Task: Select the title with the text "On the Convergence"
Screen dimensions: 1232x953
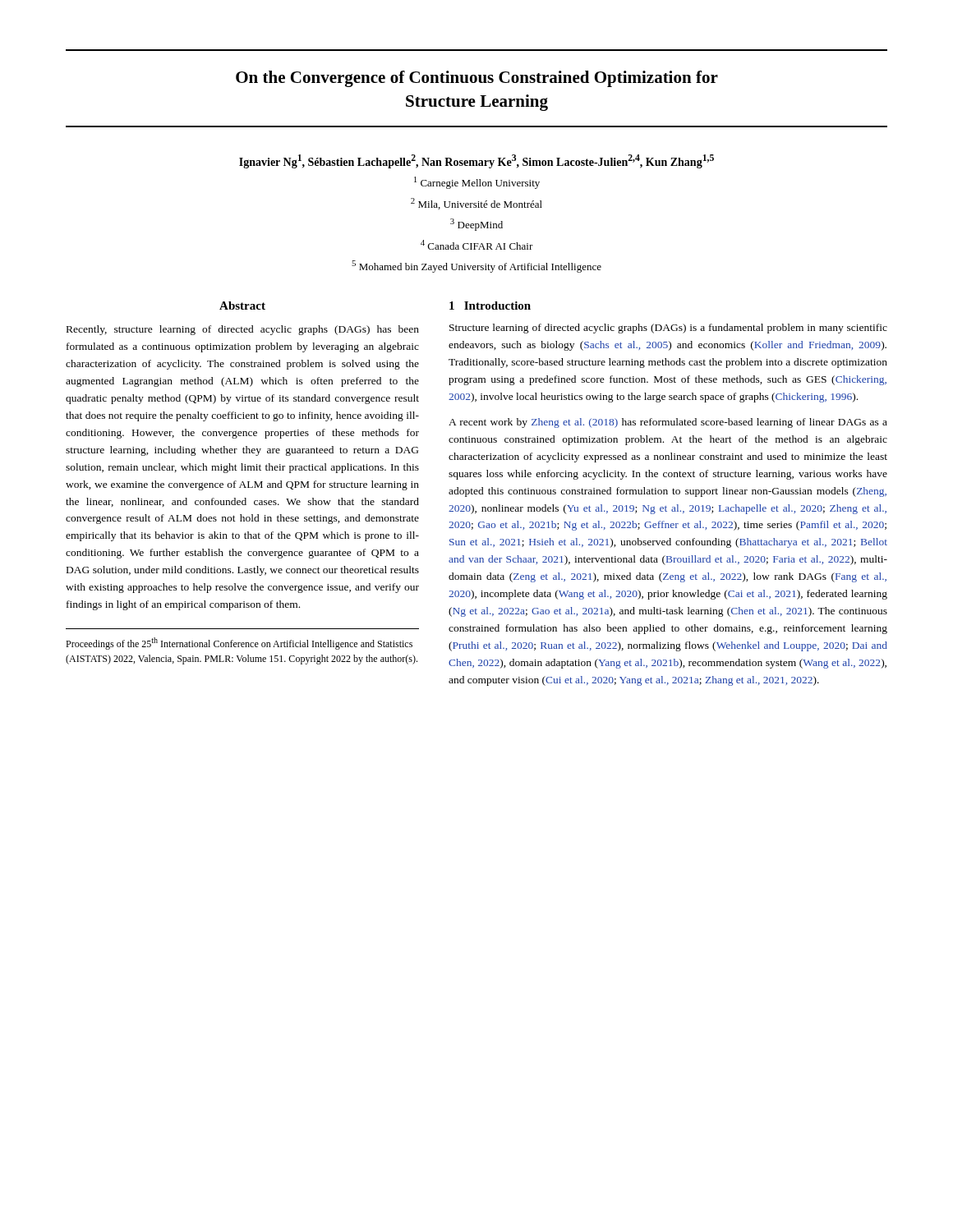Action: tap(476, 90)
